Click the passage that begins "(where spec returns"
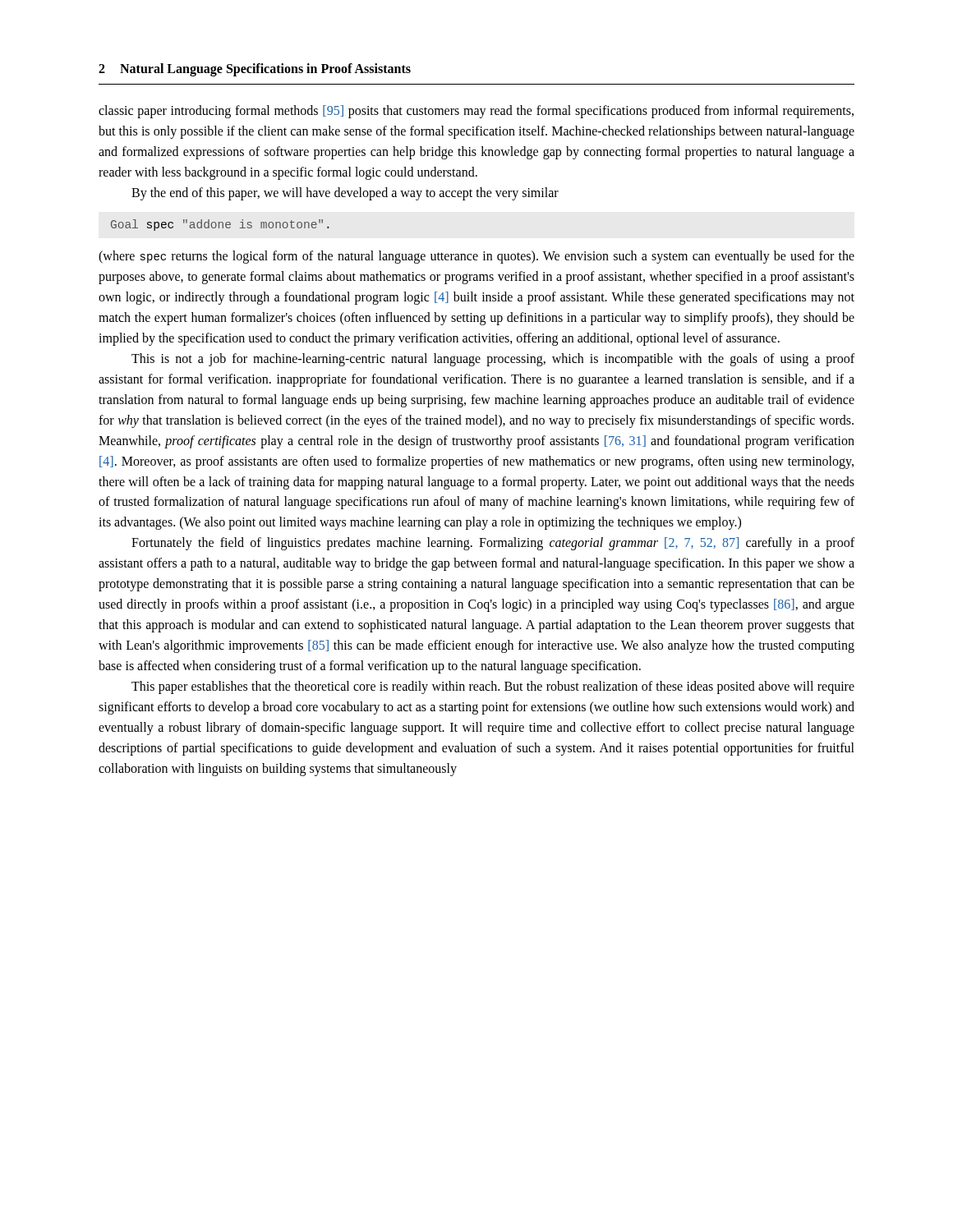Viewport: 953px width, 1232px height. coord(476,513)
